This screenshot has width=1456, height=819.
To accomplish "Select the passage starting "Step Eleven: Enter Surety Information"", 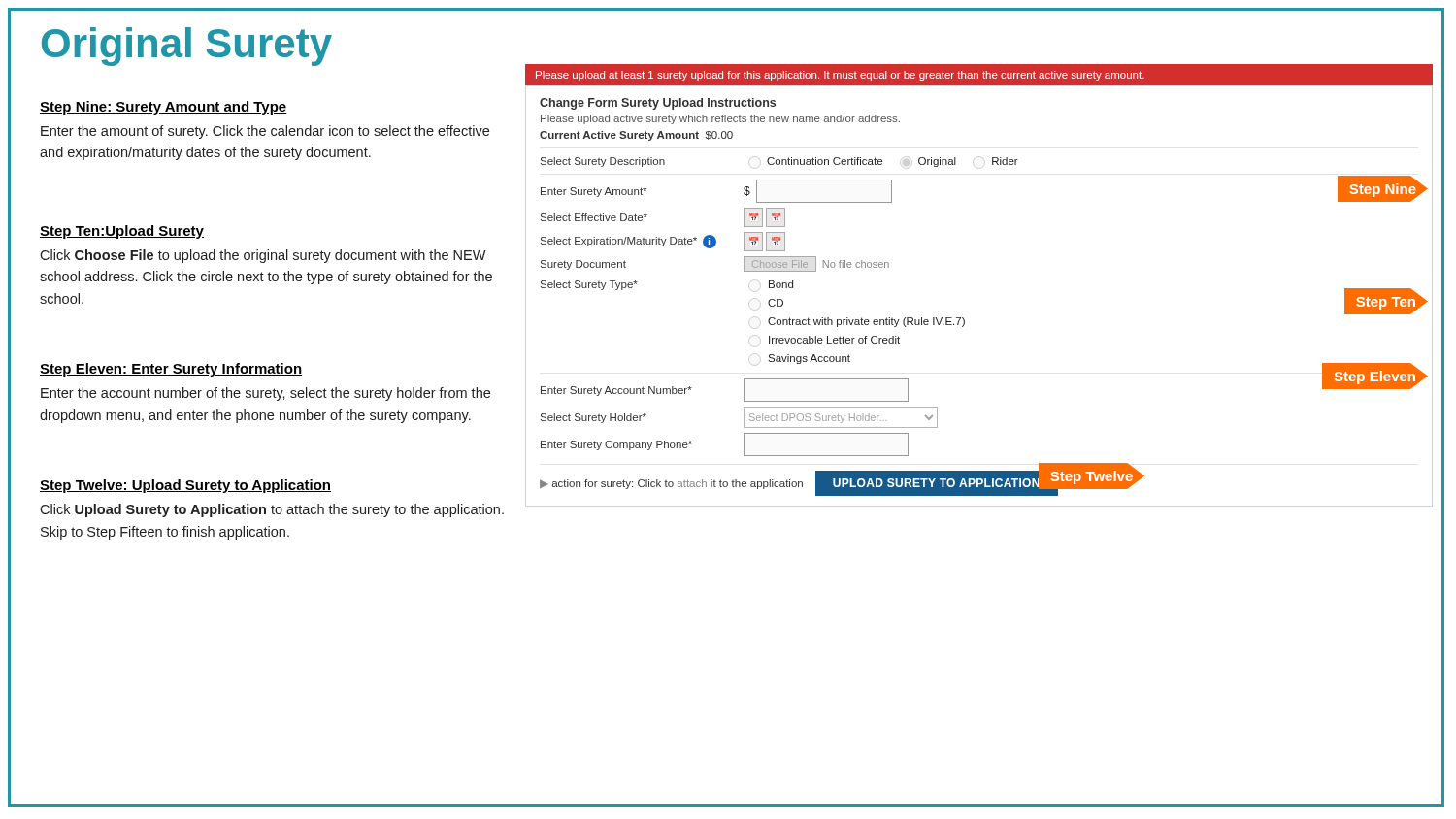I will [x=171, y=369].
